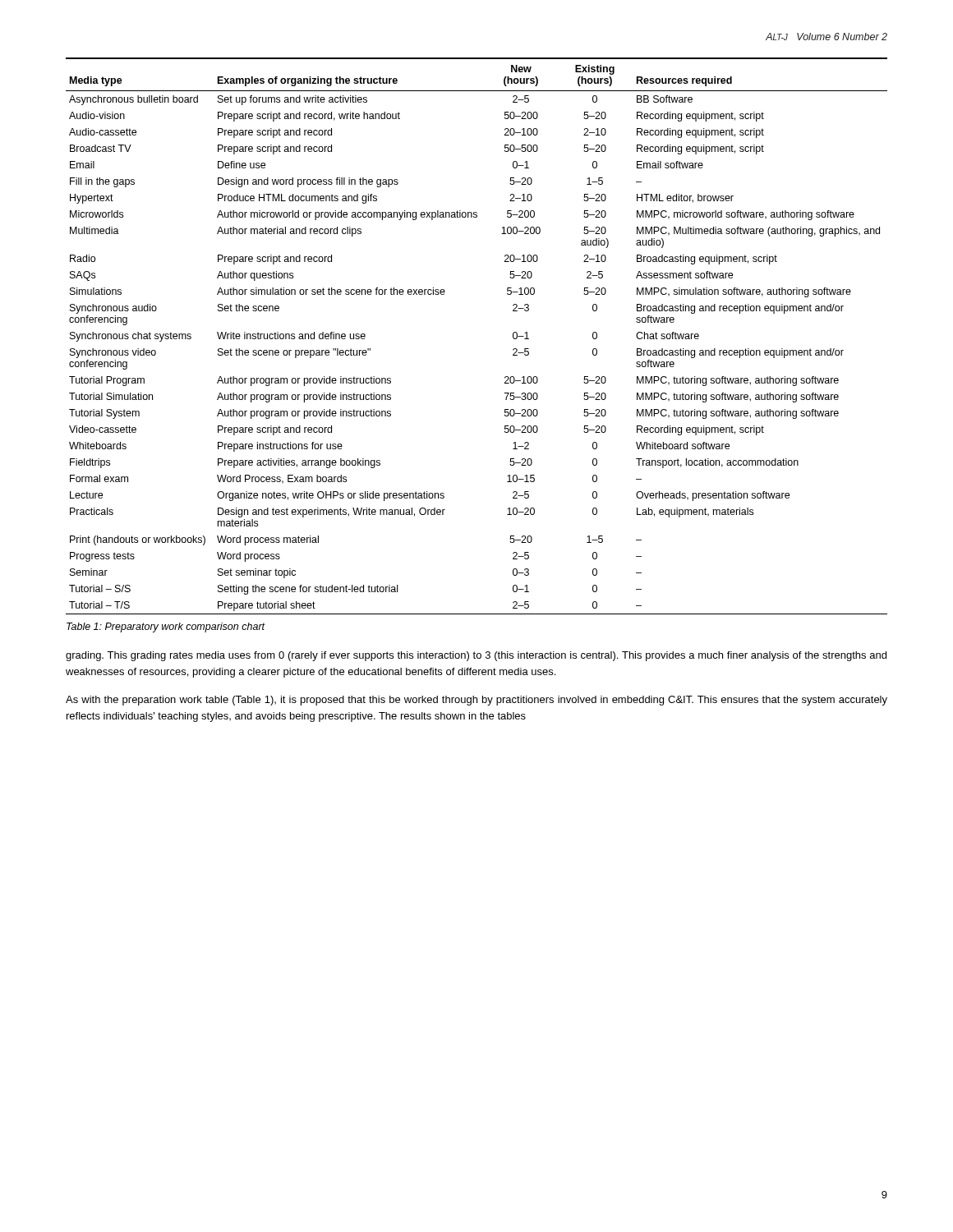The height and width of the screenshot is (1232, 953).
Task: Find the table that mentions "Author simulation or set"
Action: (476, 336)
